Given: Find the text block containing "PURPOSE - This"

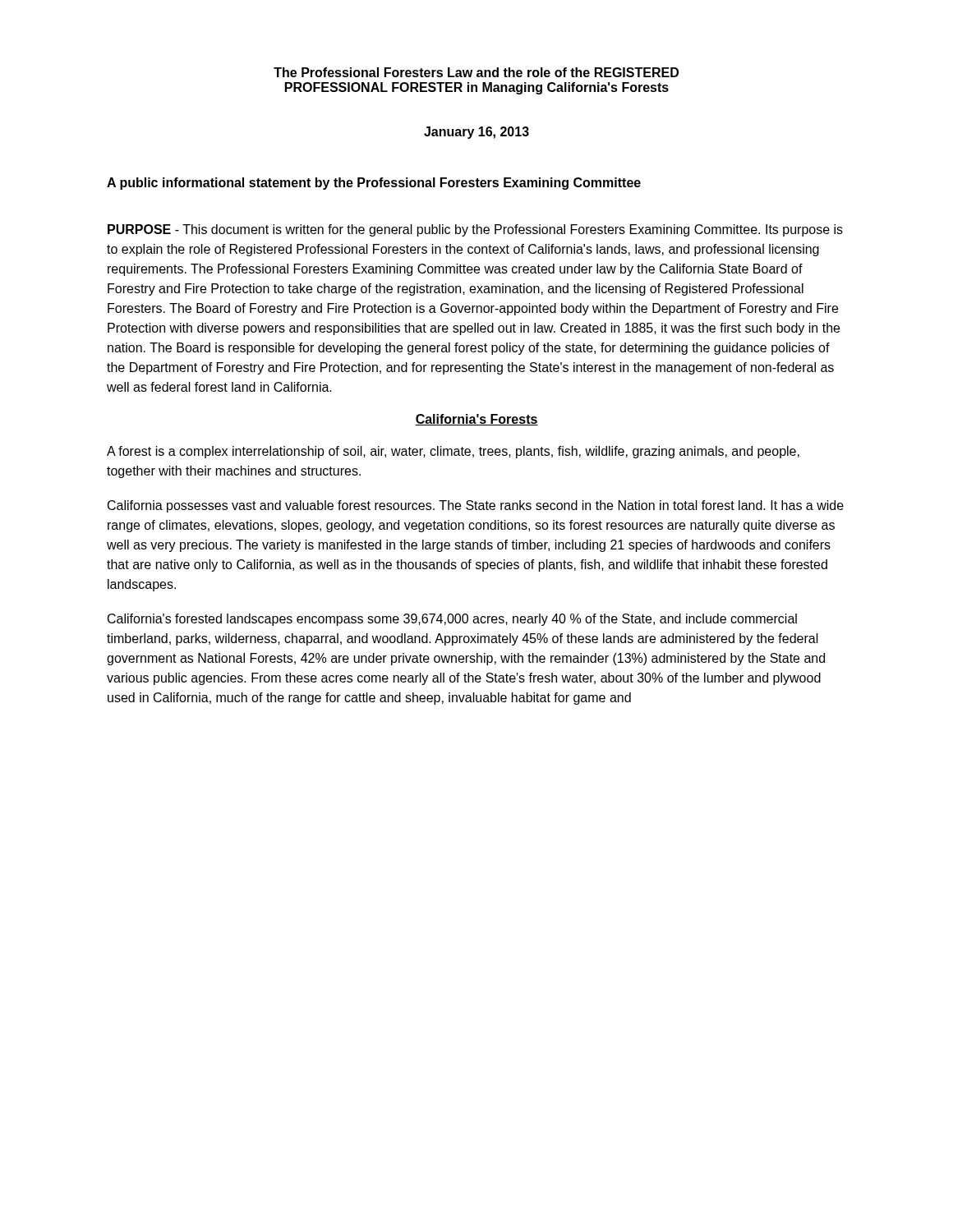Looking at the screenshot, I should click(x=476, y=309).
